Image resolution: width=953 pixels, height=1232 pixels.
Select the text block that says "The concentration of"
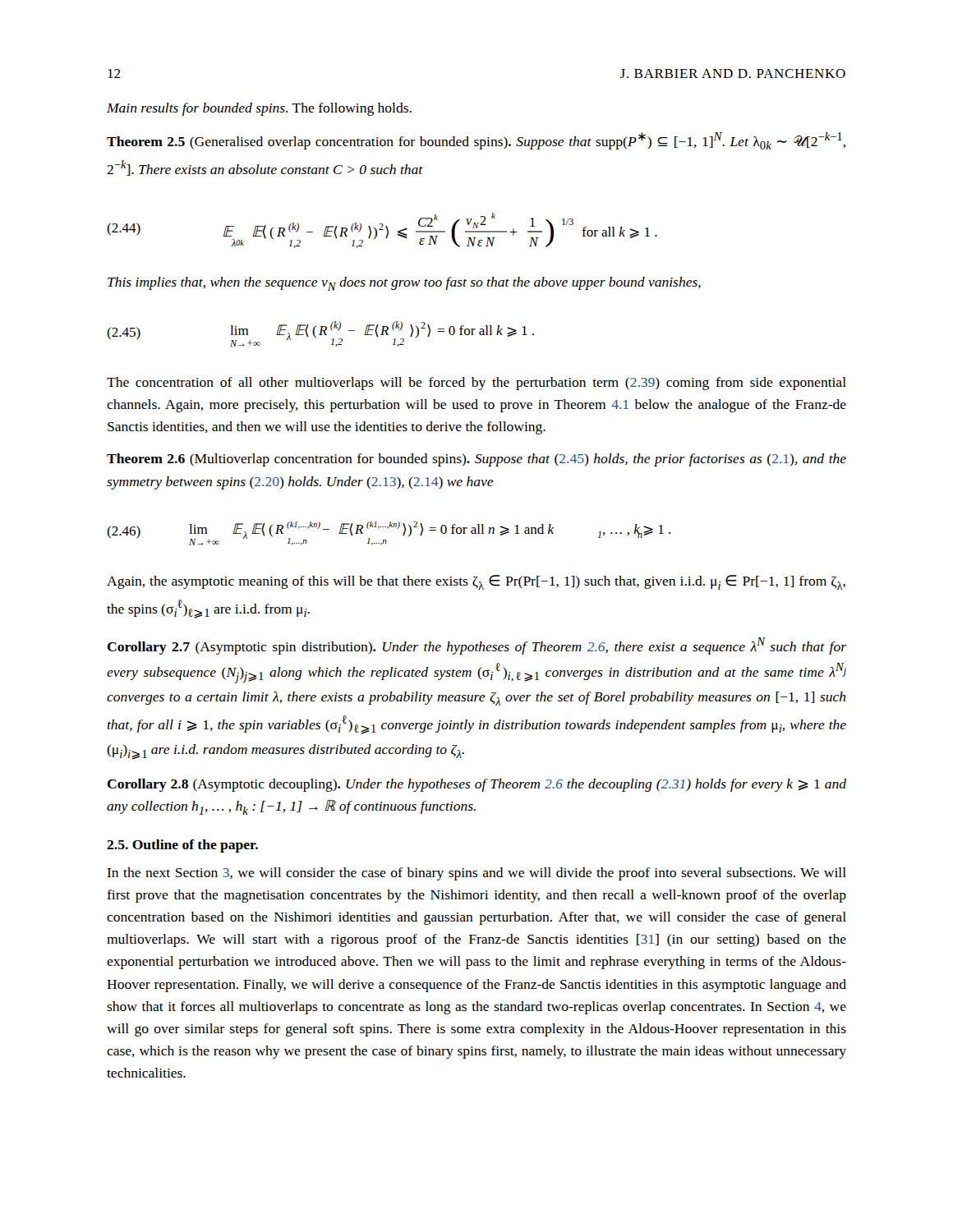click(476, 404)
